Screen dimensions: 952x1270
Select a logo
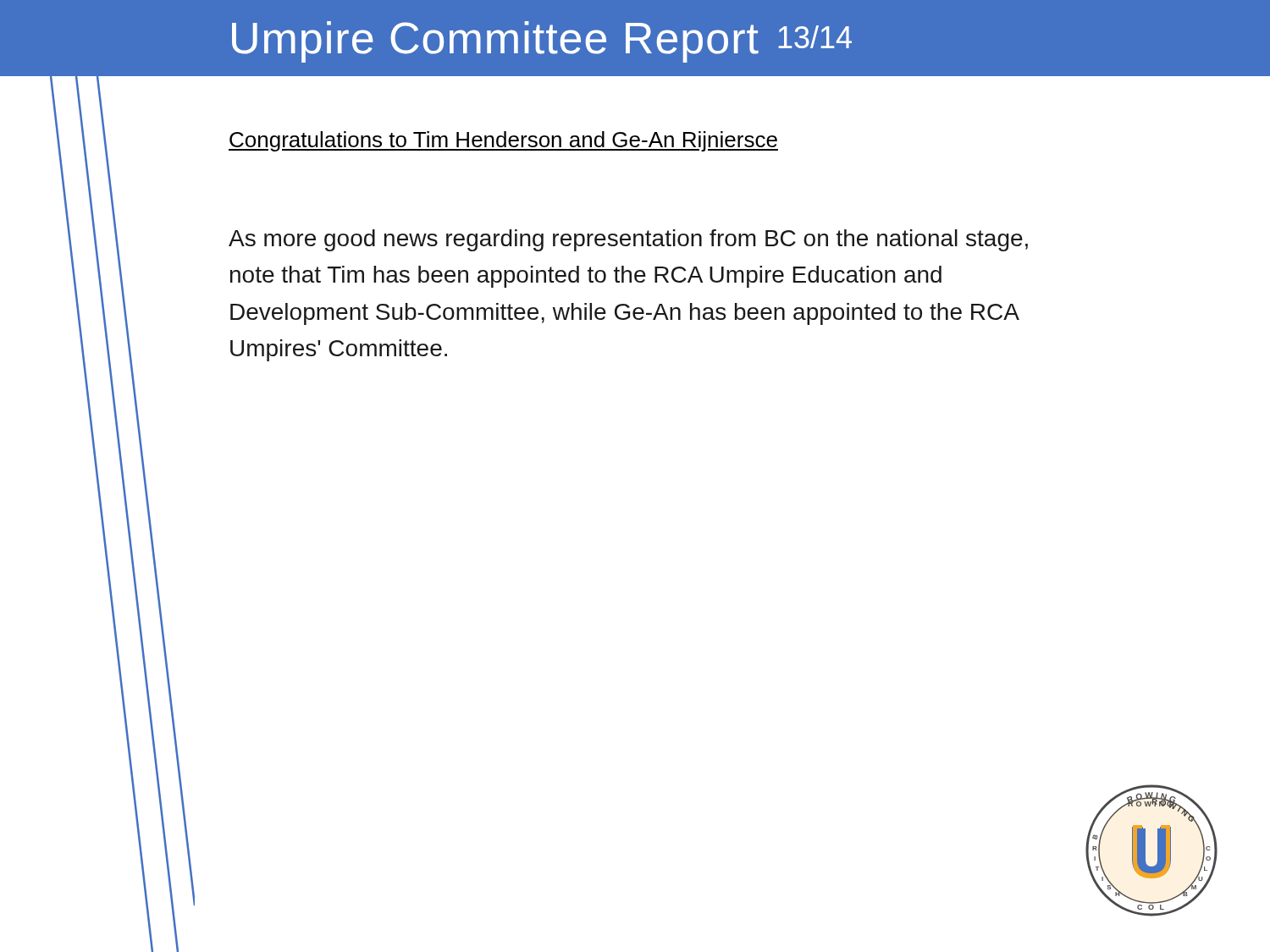tap(1151, 850)
